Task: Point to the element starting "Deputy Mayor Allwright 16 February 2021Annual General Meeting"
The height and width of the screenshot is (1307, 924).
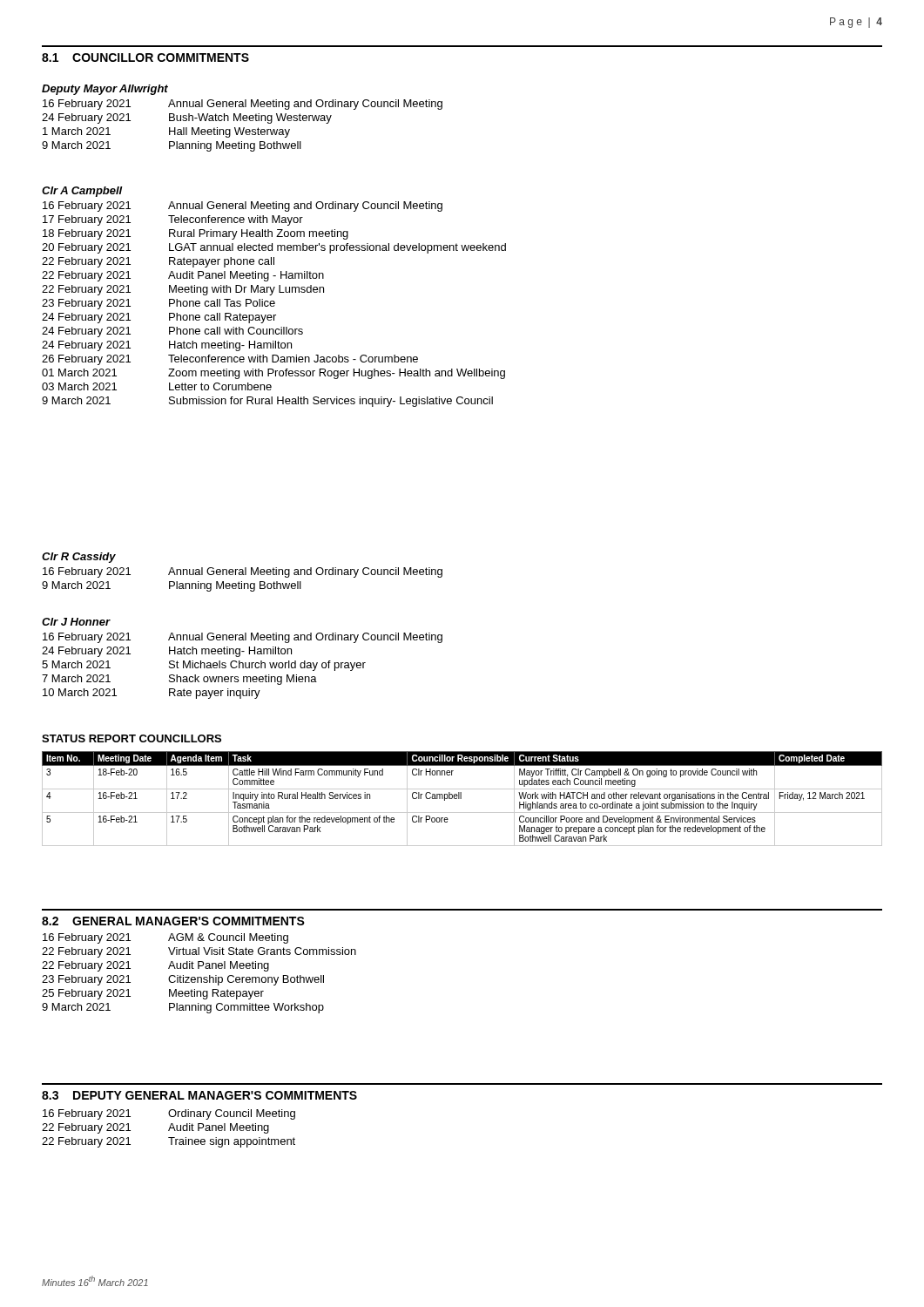Action: [x=105, y=90]
